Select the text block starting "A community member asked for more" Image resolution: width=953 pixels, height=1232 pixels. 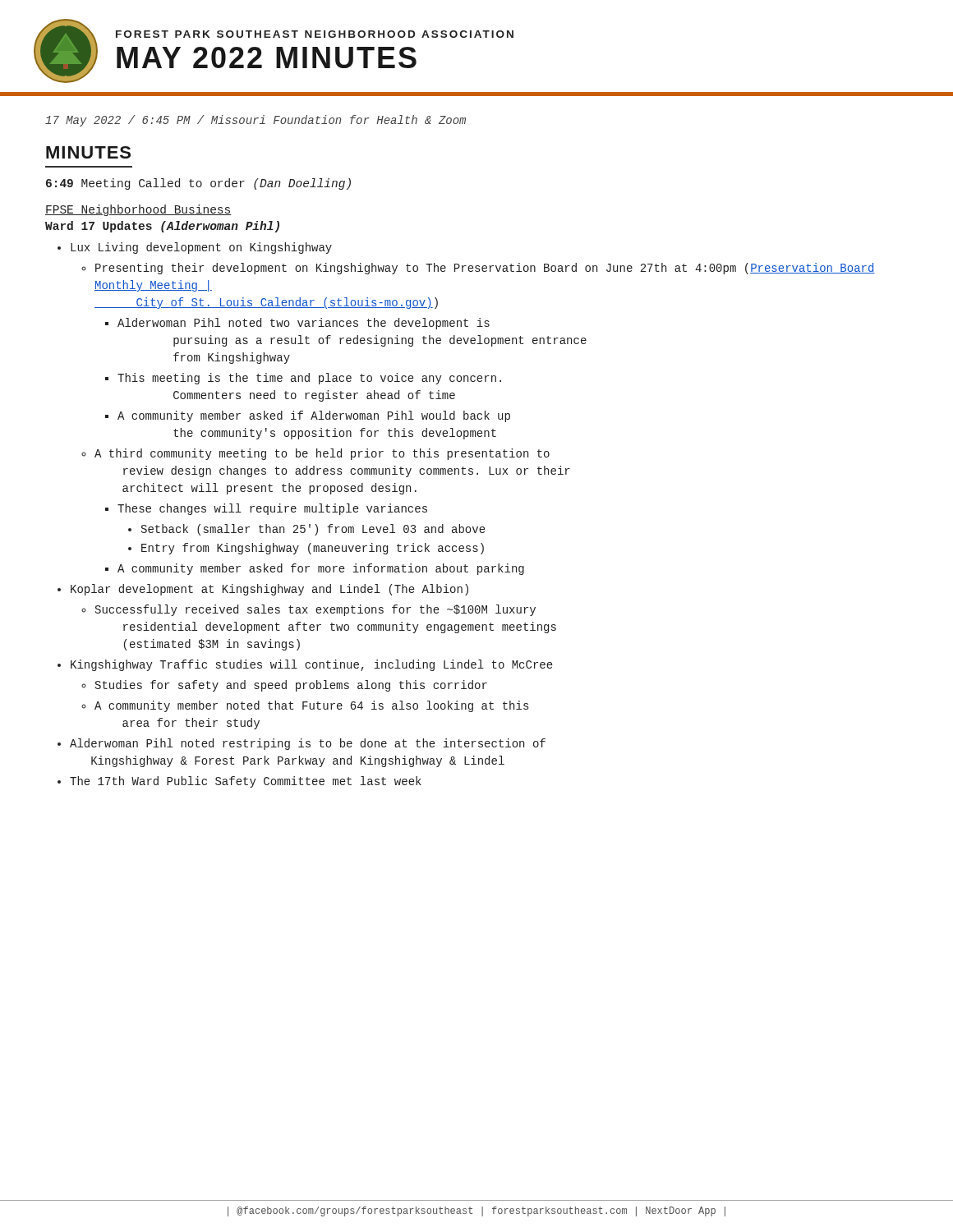(x=321, y=569)
